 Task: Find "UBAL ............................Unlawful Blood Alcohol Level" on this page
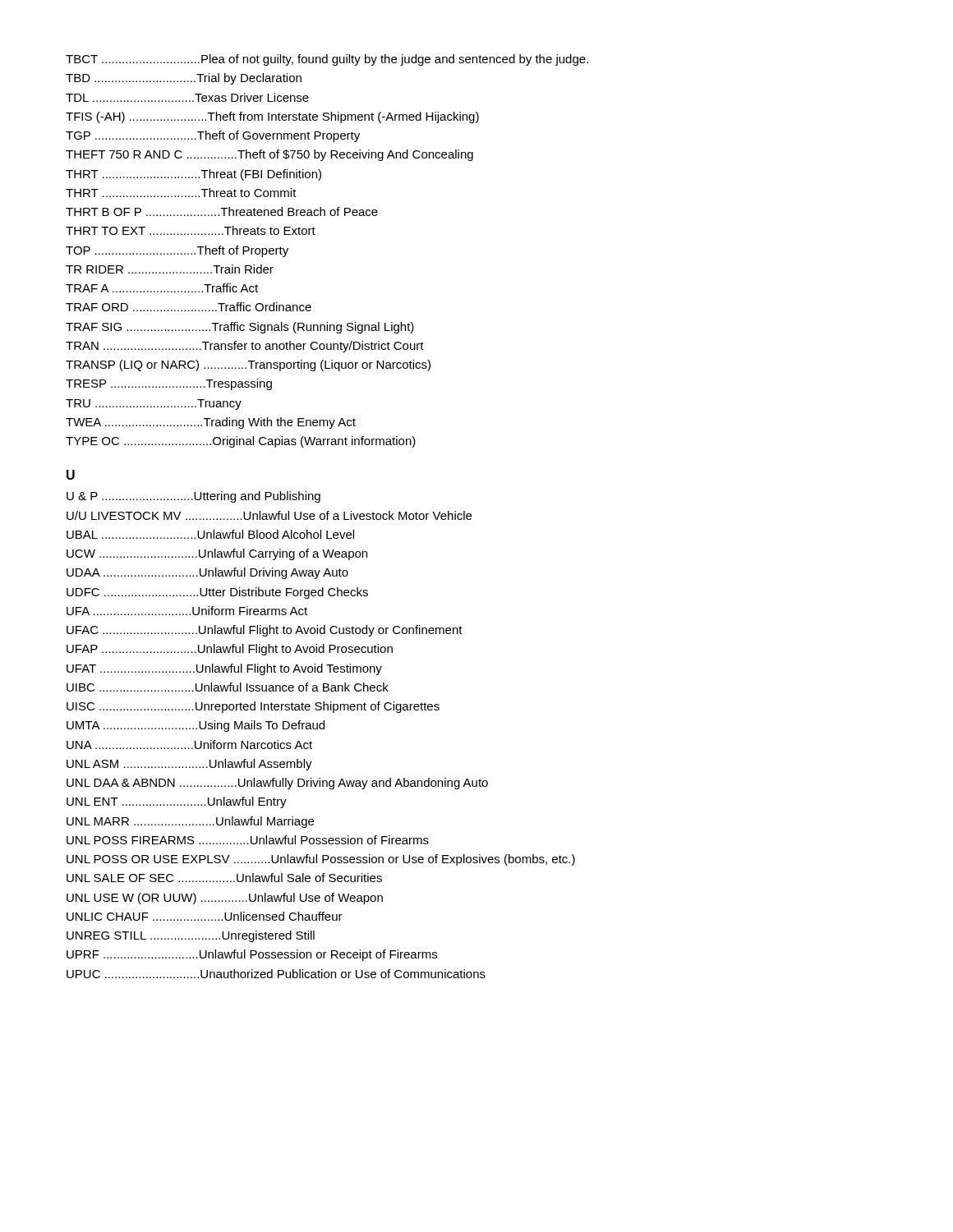(210, 534)
